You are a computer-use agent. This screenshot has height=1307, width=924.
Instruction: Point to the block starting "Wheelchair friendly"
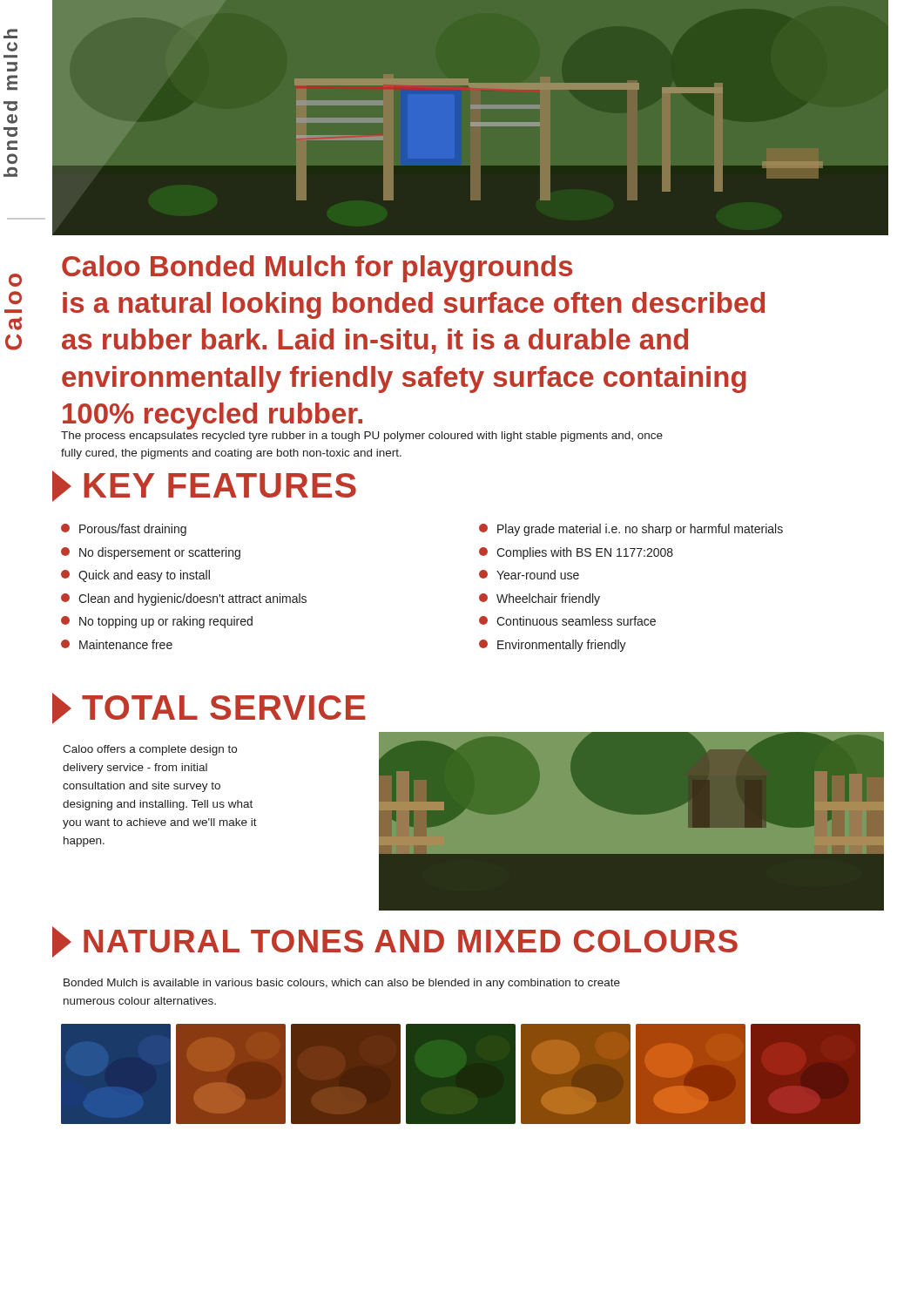point(540,599)
